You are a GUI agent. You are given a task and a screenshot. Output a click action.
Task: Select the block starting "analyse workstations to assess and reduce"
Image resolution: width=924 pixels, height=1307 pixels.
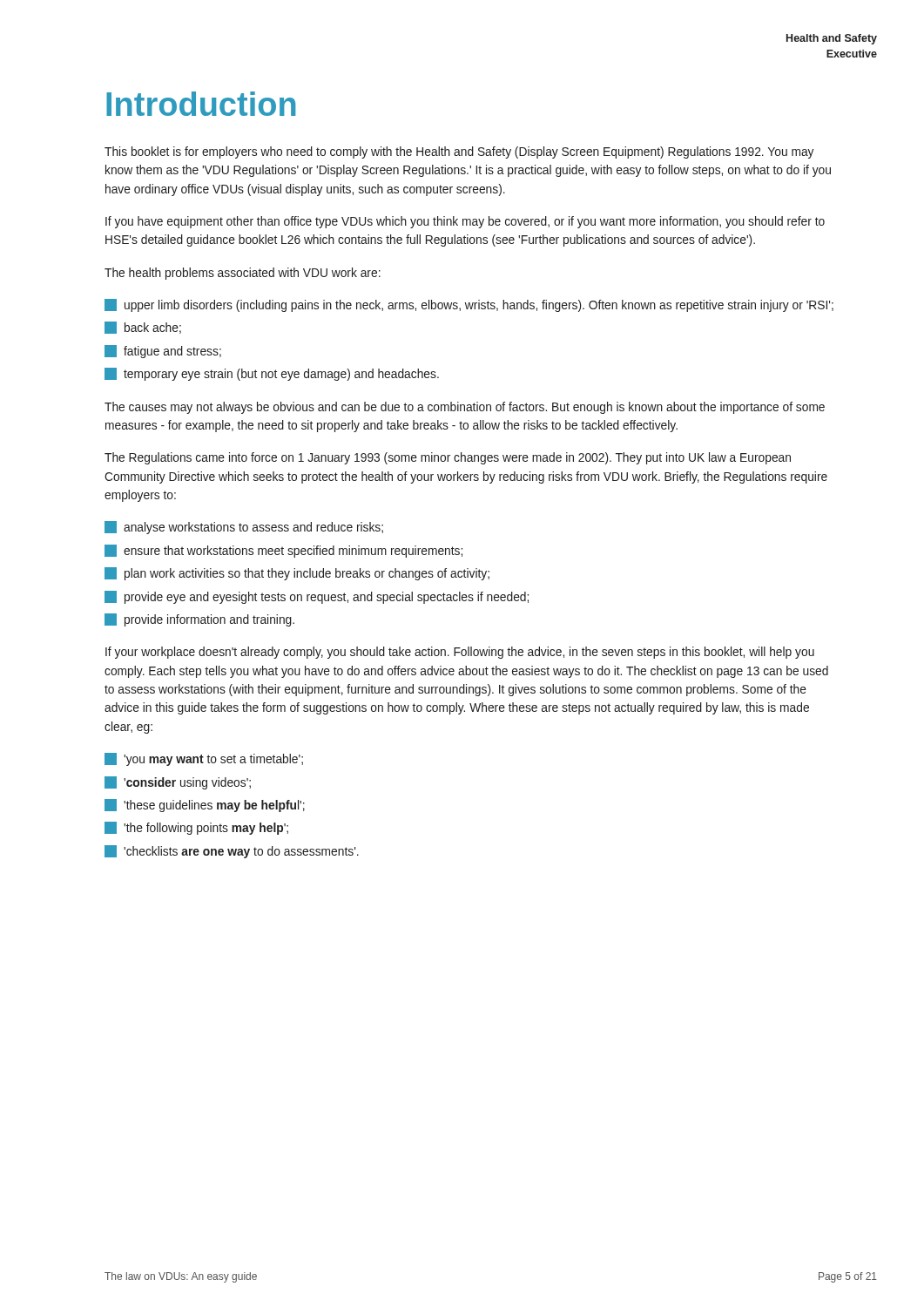coord(244,528)
